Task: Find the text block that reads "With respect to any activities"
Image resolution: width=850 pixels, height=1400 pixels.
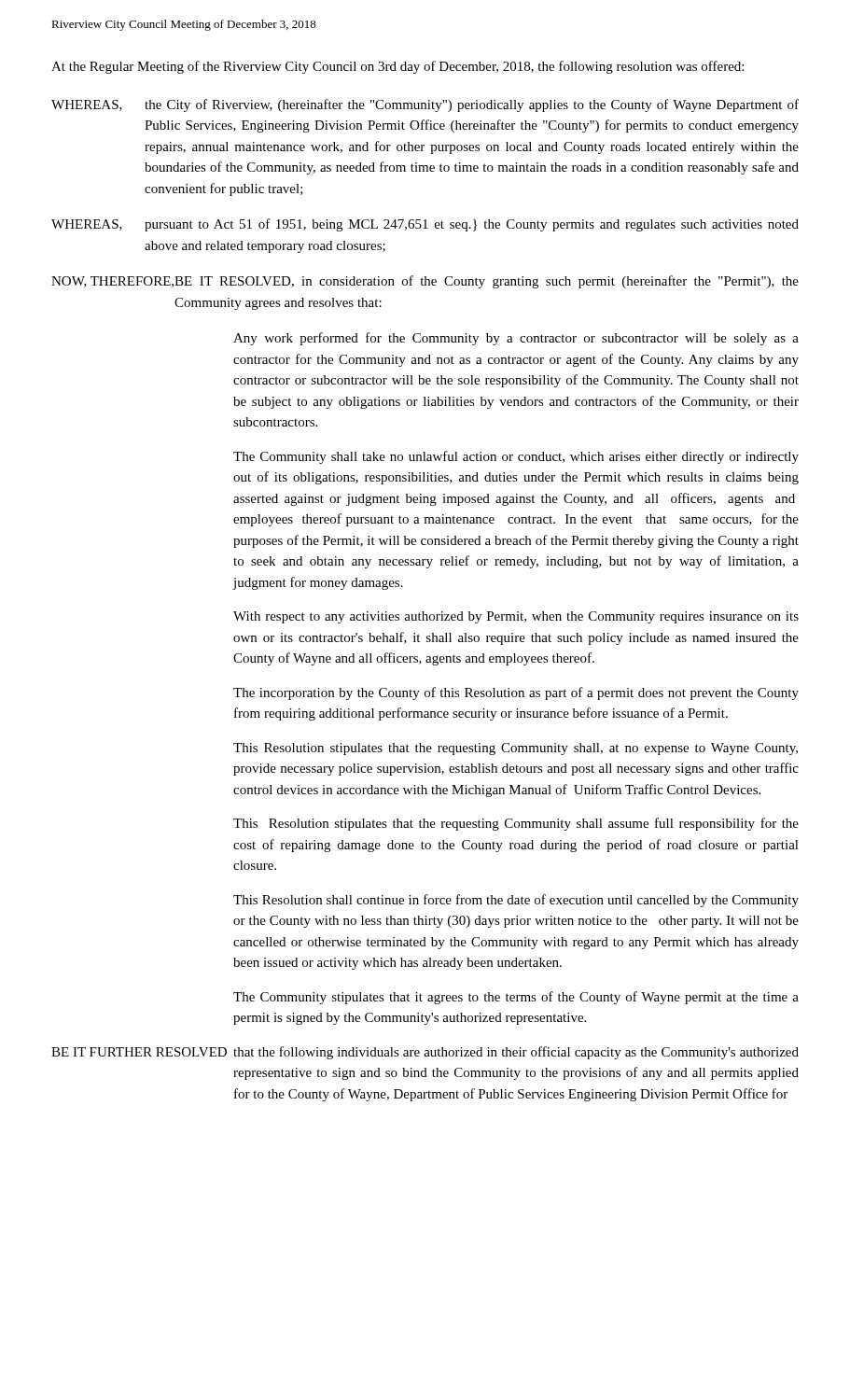Action: click(516, 637)
